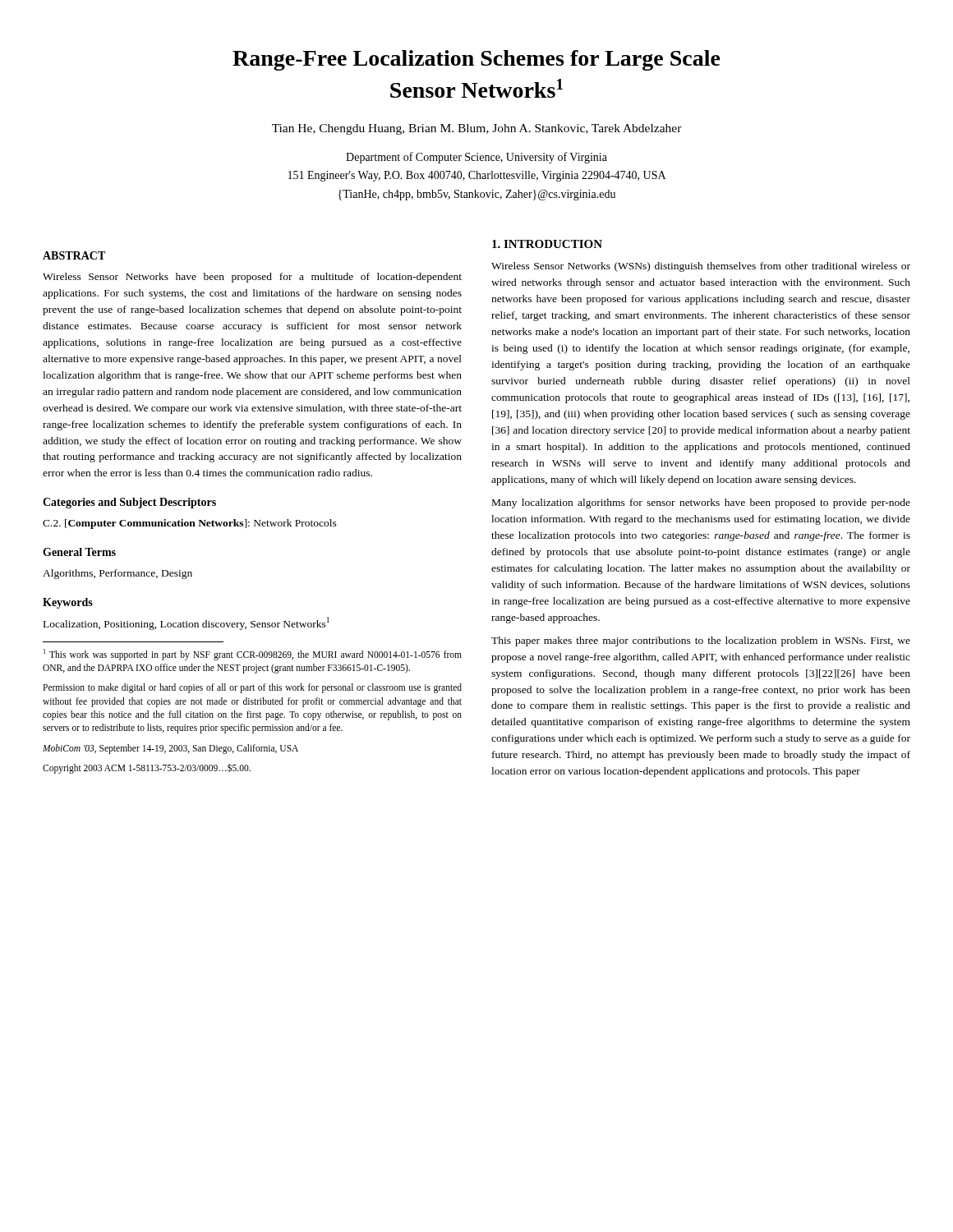Locate the text block starting "Wireless Sensor Networks have been proposed for a"
Image resolution: width=953 pixels, height=1232 pixels.
(x=252, y=375)
